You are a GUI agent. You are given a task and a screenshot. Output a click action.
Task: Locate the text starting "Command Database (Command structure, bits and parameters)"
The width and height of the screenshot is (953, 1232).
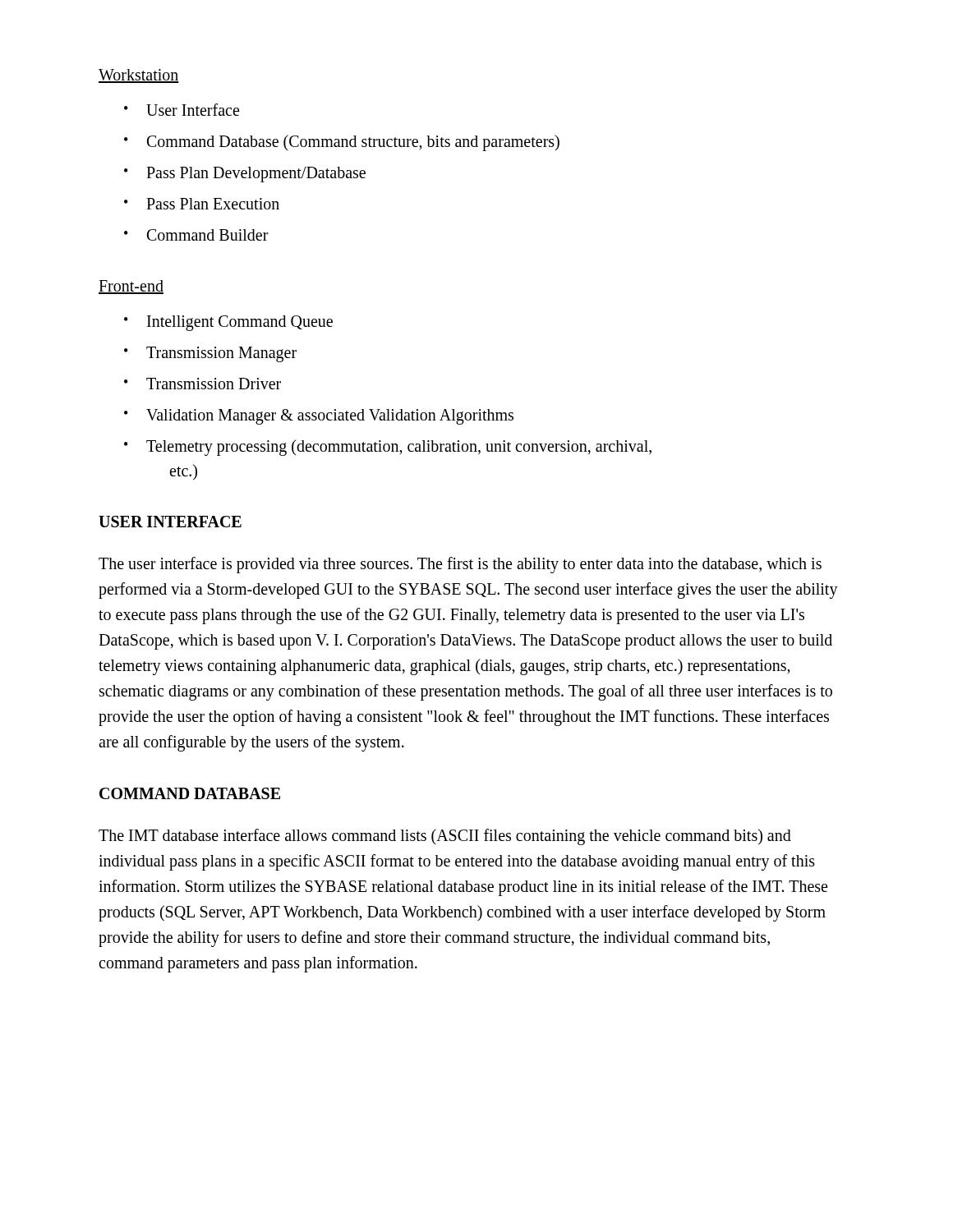click(353, 141)
